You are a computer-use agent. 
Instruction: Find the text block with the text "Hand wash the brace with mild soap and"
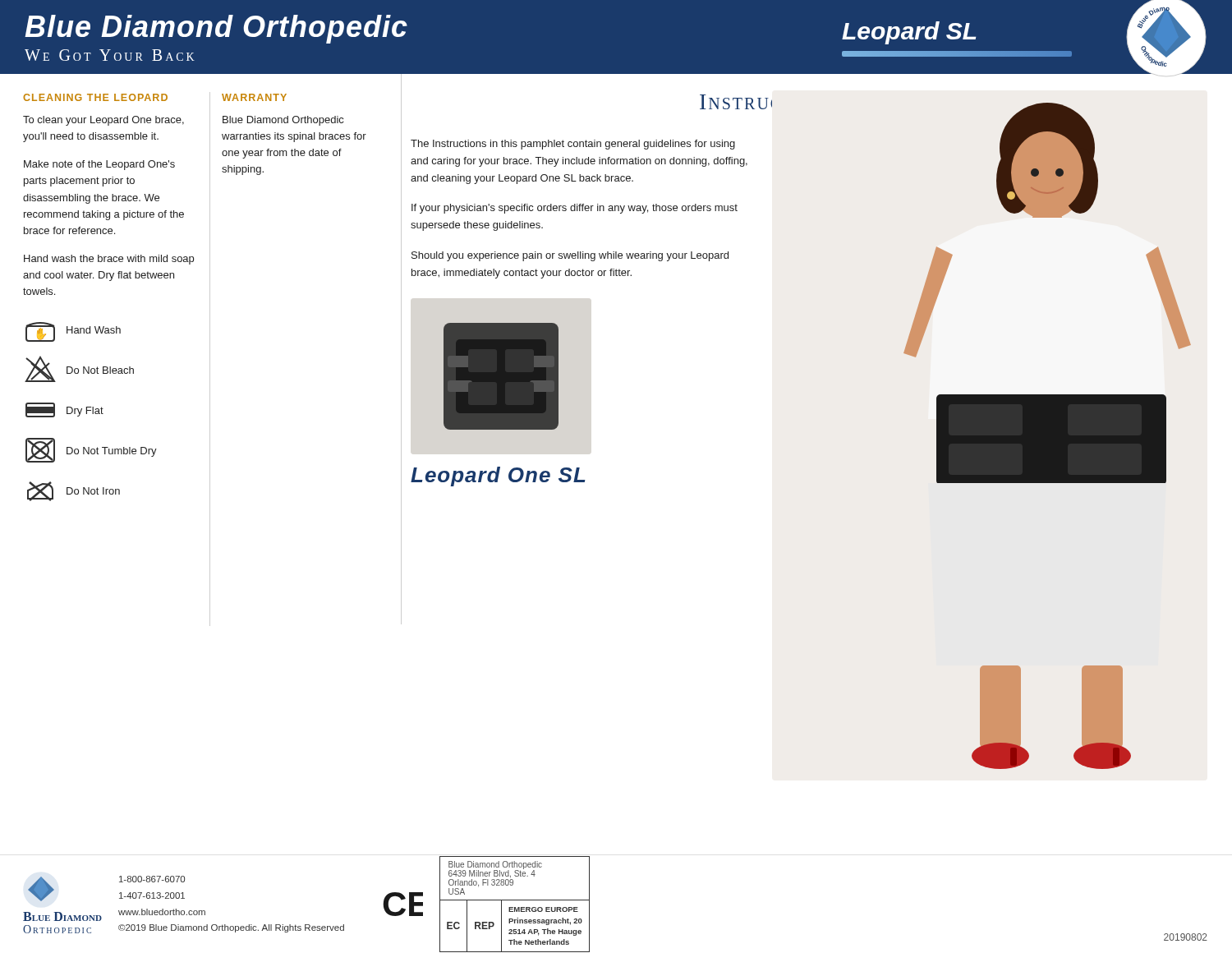click(x=109, y=275)
